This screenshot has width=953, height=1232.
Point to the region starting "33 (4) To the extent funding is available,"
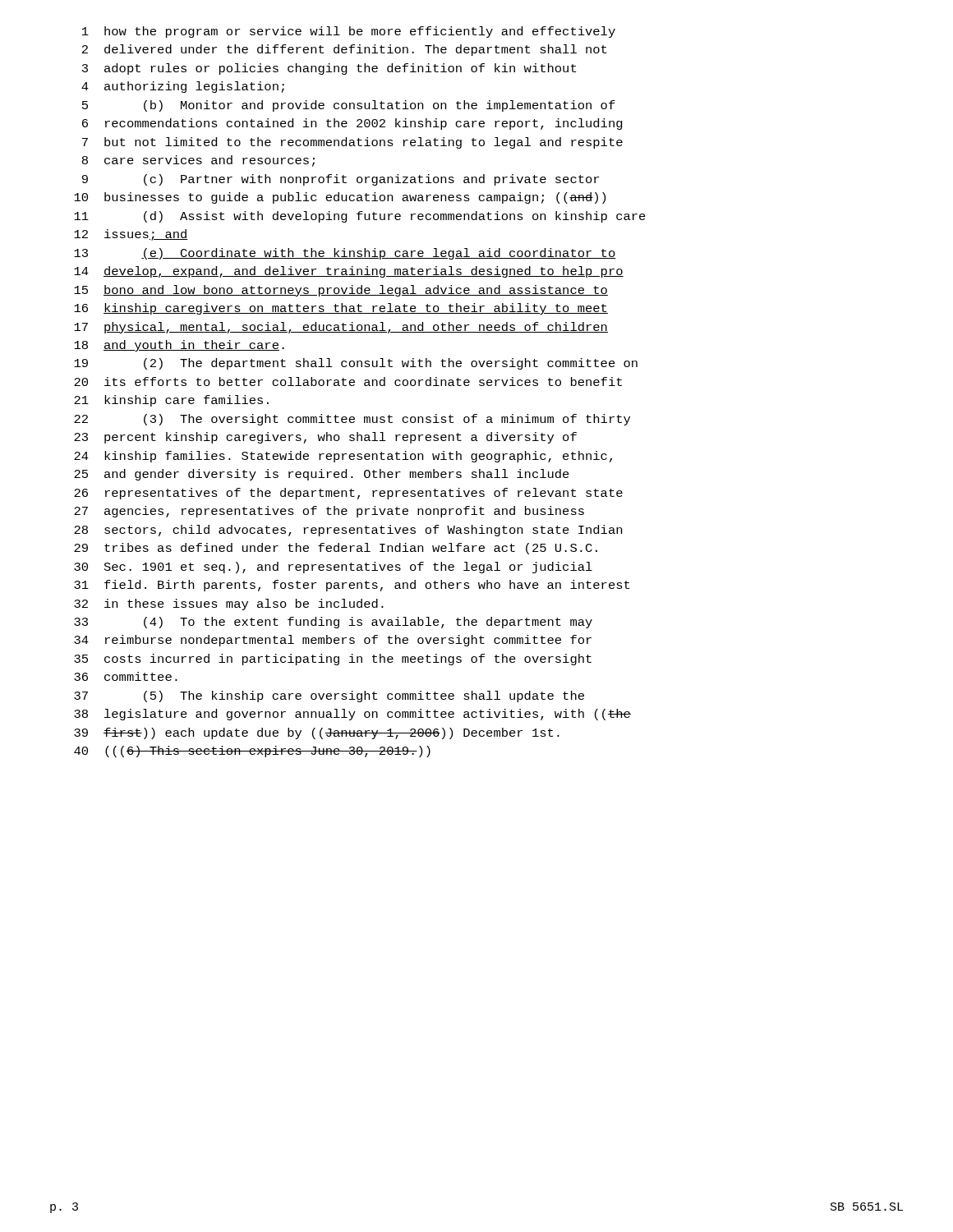(476, 623)
